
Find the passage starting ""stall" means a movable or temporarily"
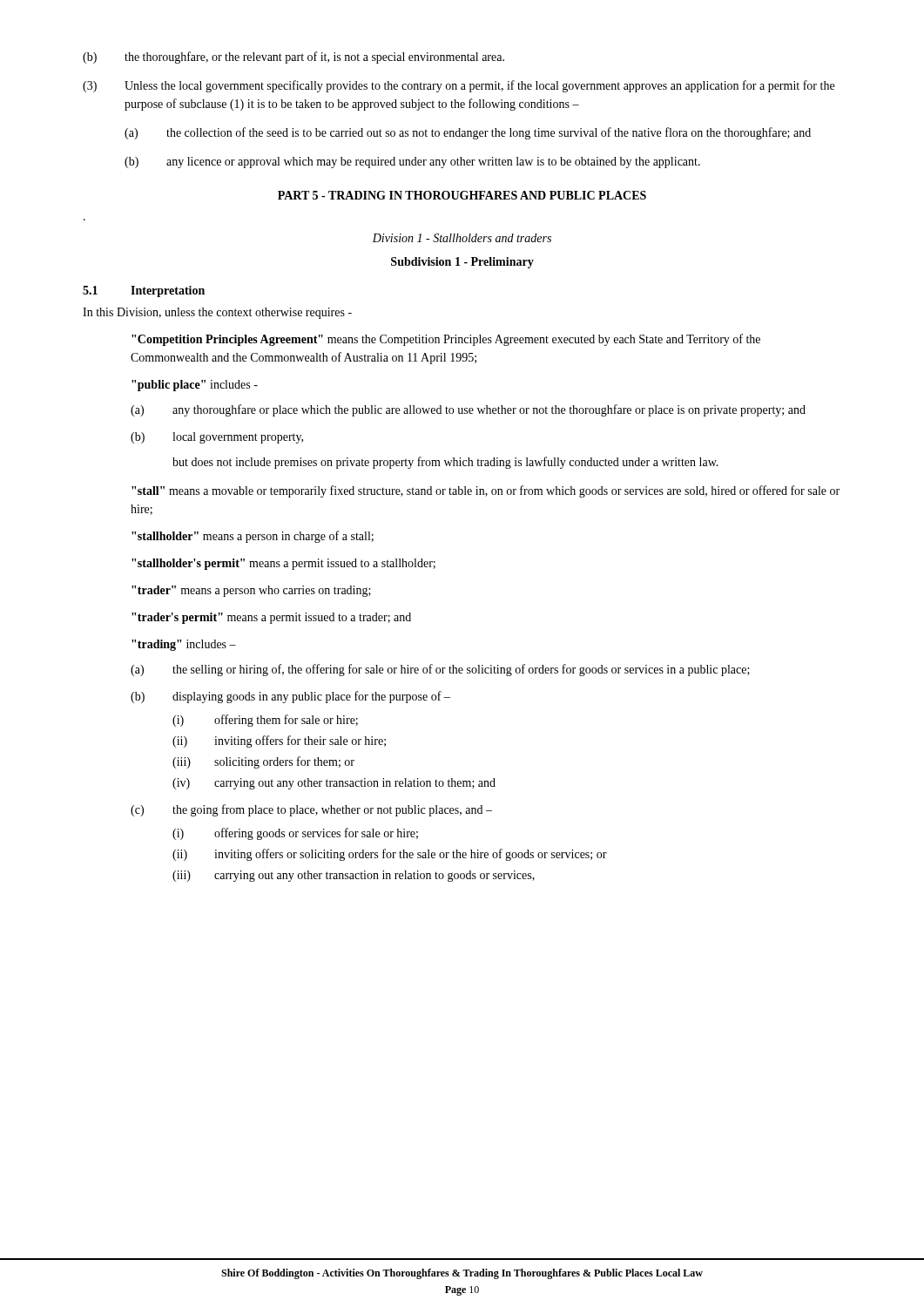tap(485, 500)
